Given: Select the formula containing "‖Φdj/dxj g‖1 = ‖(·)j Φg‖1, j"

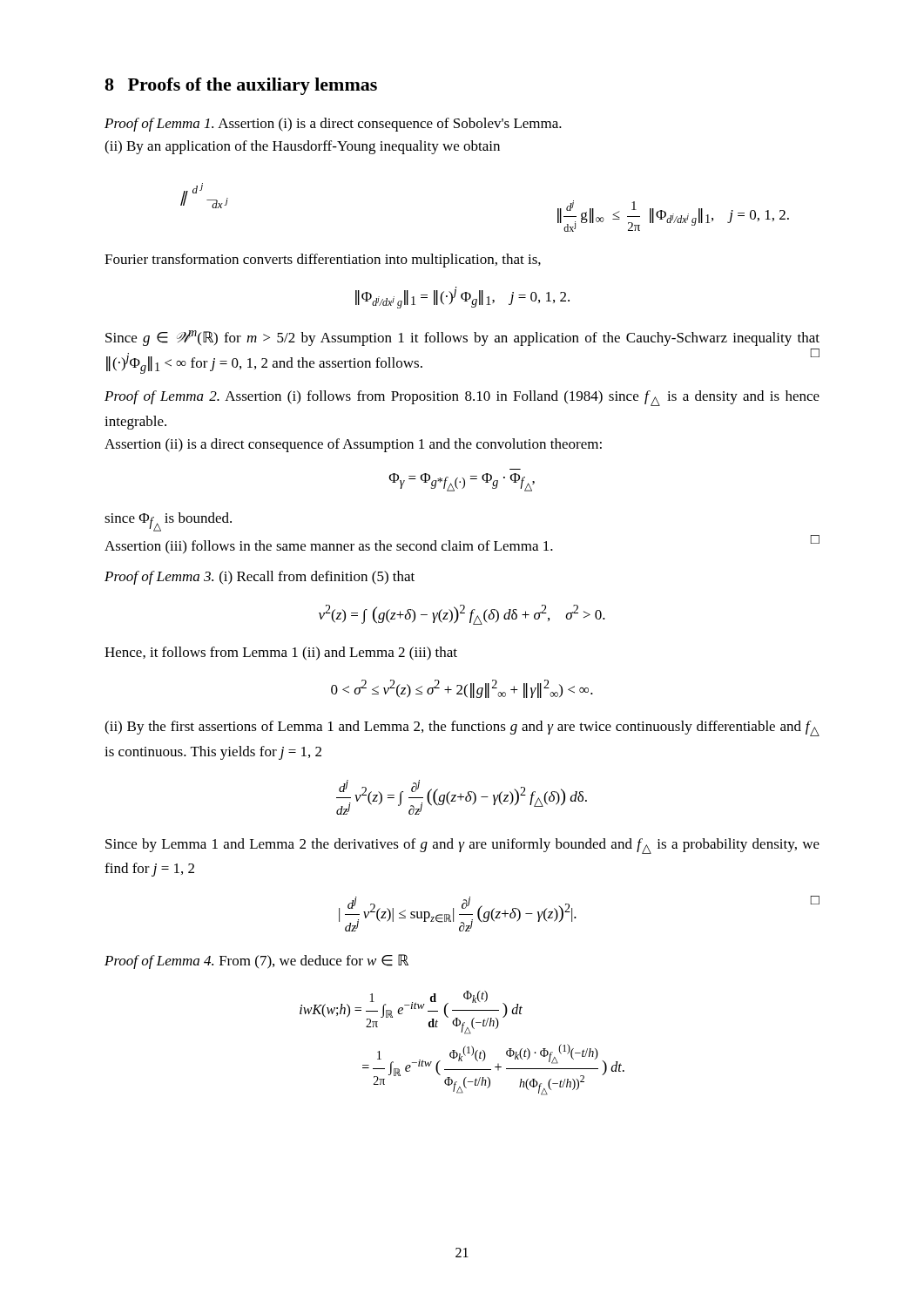Looking at the screenshot, I should (462, 296).
